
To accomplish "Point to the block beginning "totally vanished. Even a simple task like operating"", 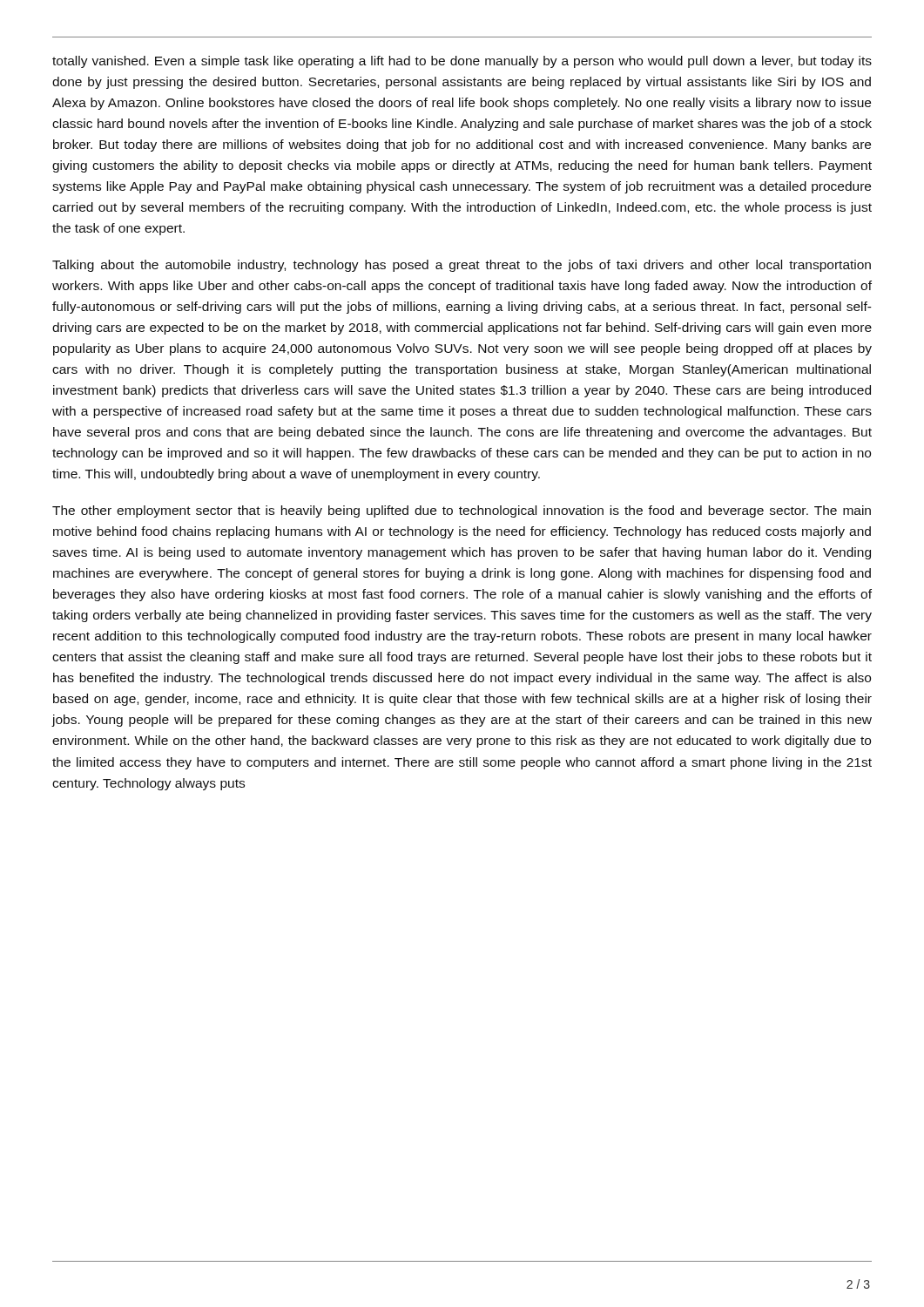I will click(462, 144).
